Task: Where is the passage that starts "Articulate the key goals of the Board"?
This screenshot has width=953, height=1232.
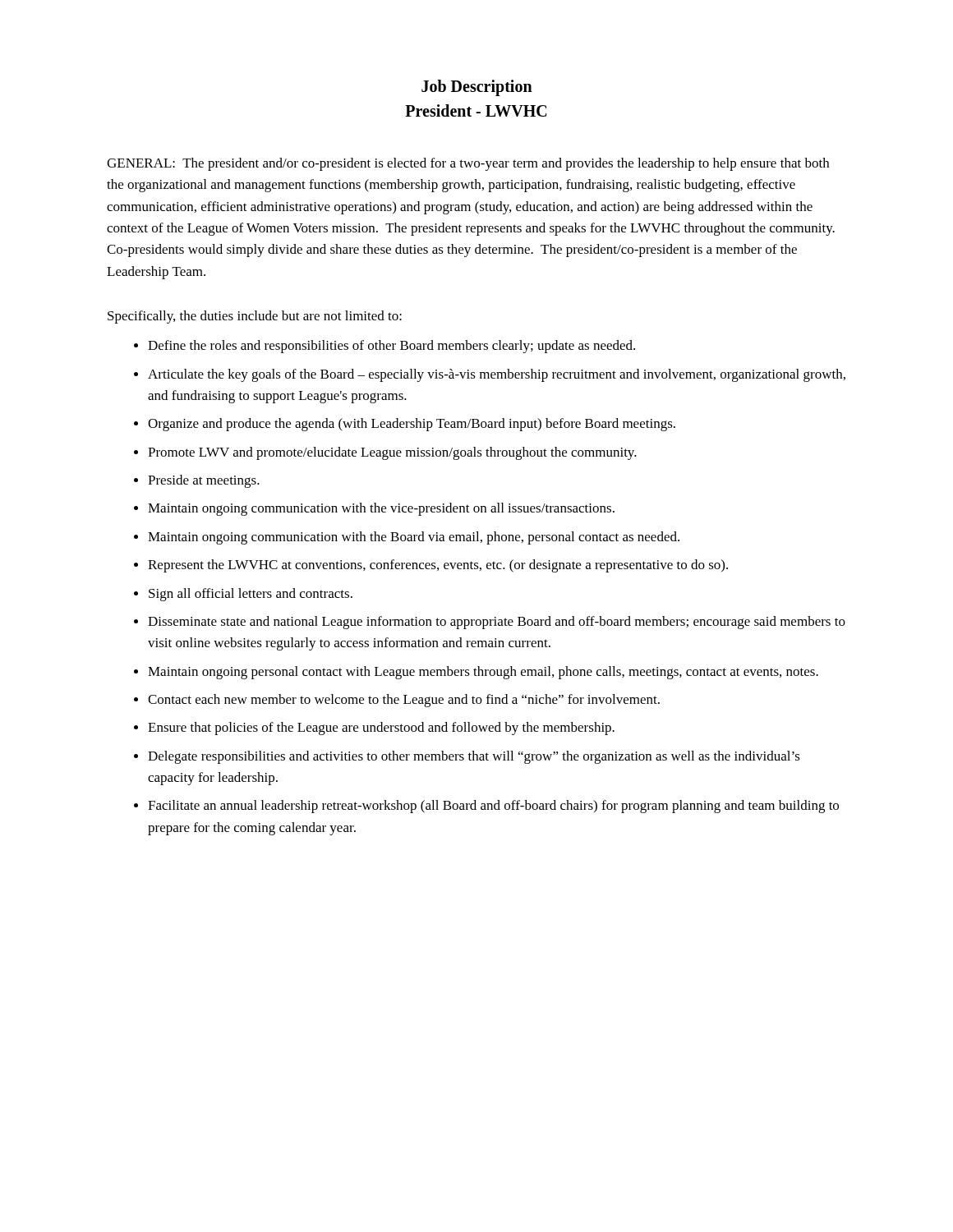Action: pos(497,385)
